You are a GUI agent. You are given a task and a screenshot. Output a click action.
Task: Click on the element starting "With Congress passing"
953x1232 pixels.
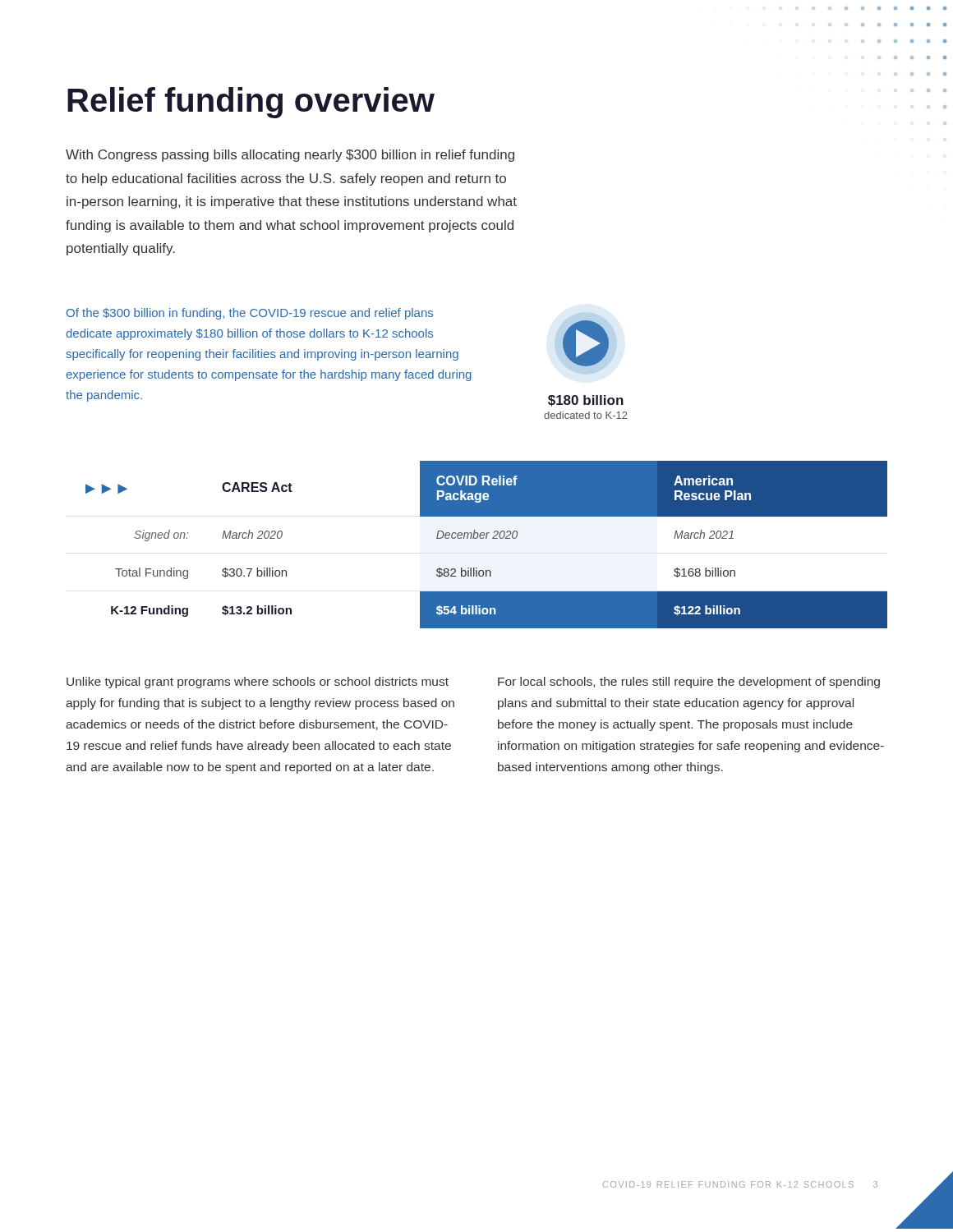pyautogui.click(x=291, y=202)
